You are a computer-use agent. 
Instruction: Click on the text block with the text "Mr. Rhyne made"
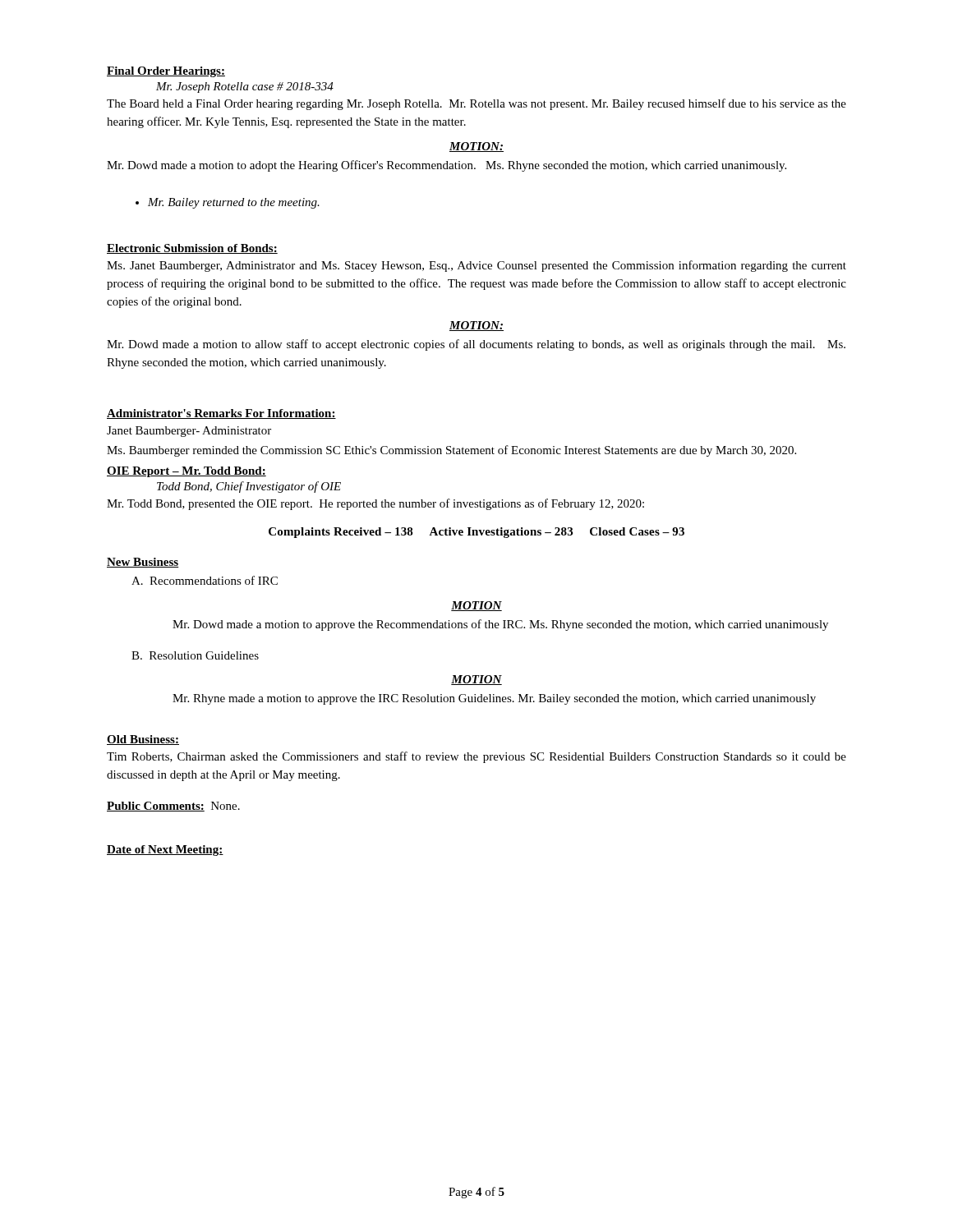click(494, 698)
